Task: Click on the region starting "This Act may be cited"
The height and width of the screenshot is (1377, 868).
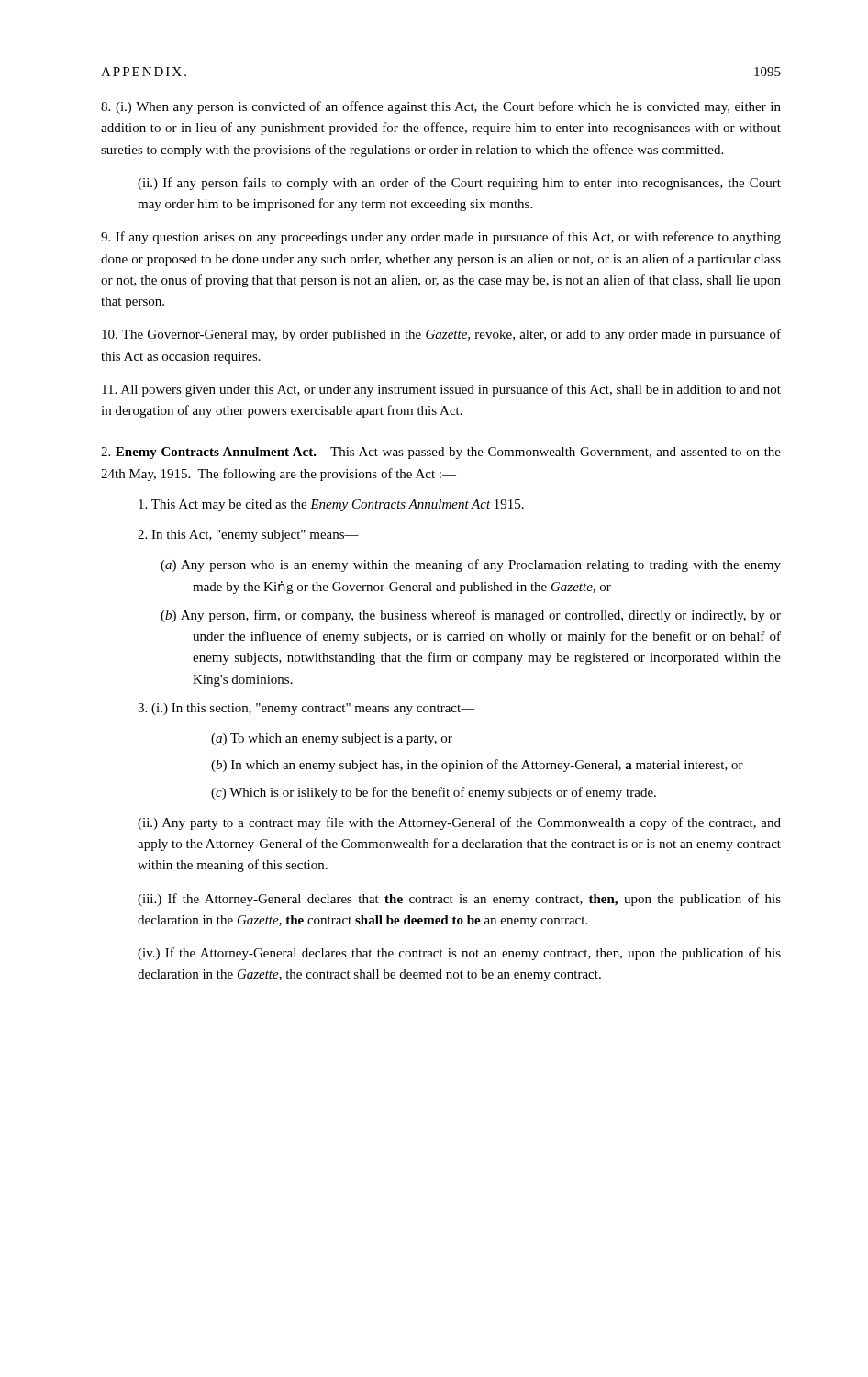Action: click(x=331, y=504)
